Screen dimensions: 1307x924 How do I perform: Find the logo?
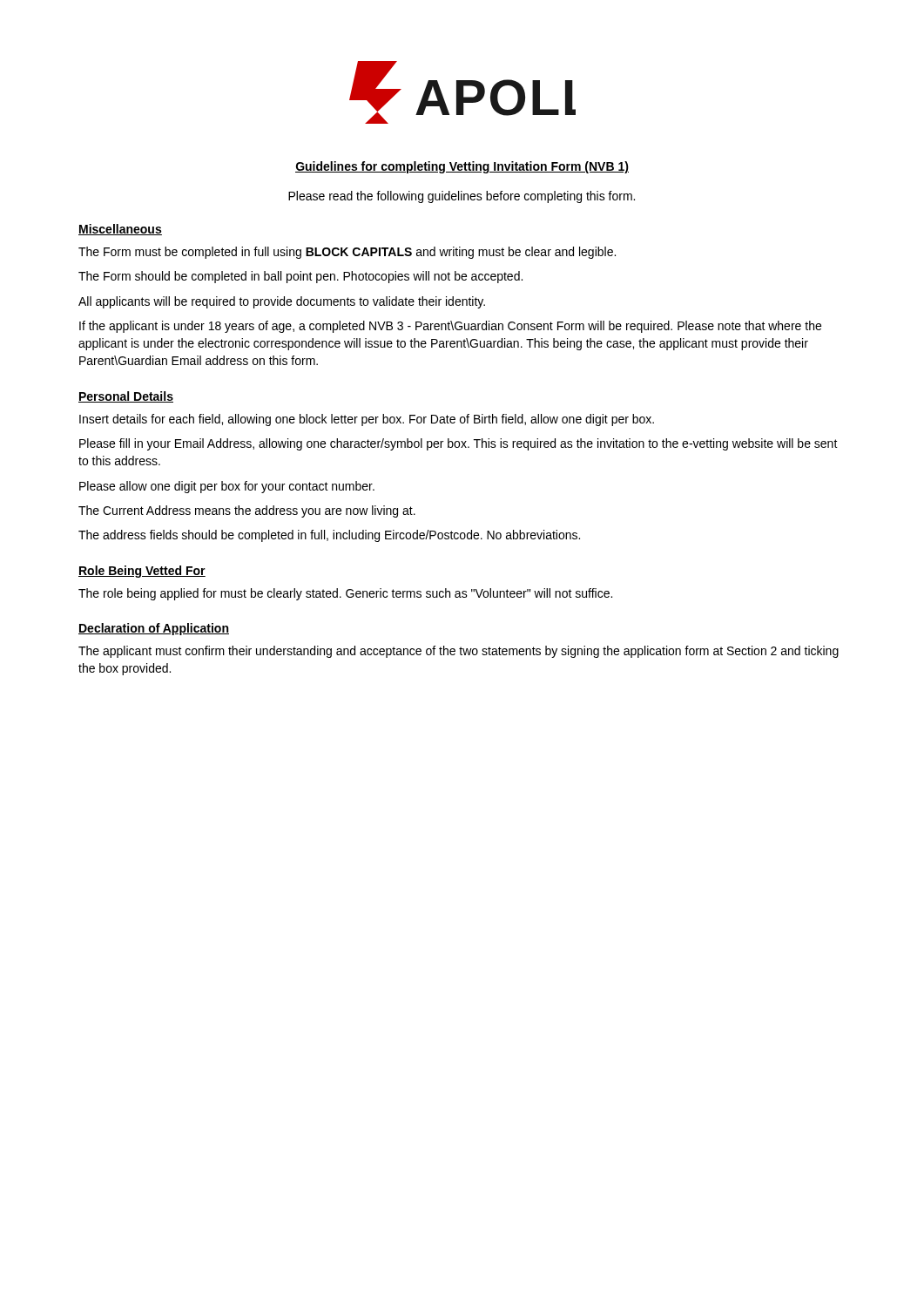tap(462, 93)
